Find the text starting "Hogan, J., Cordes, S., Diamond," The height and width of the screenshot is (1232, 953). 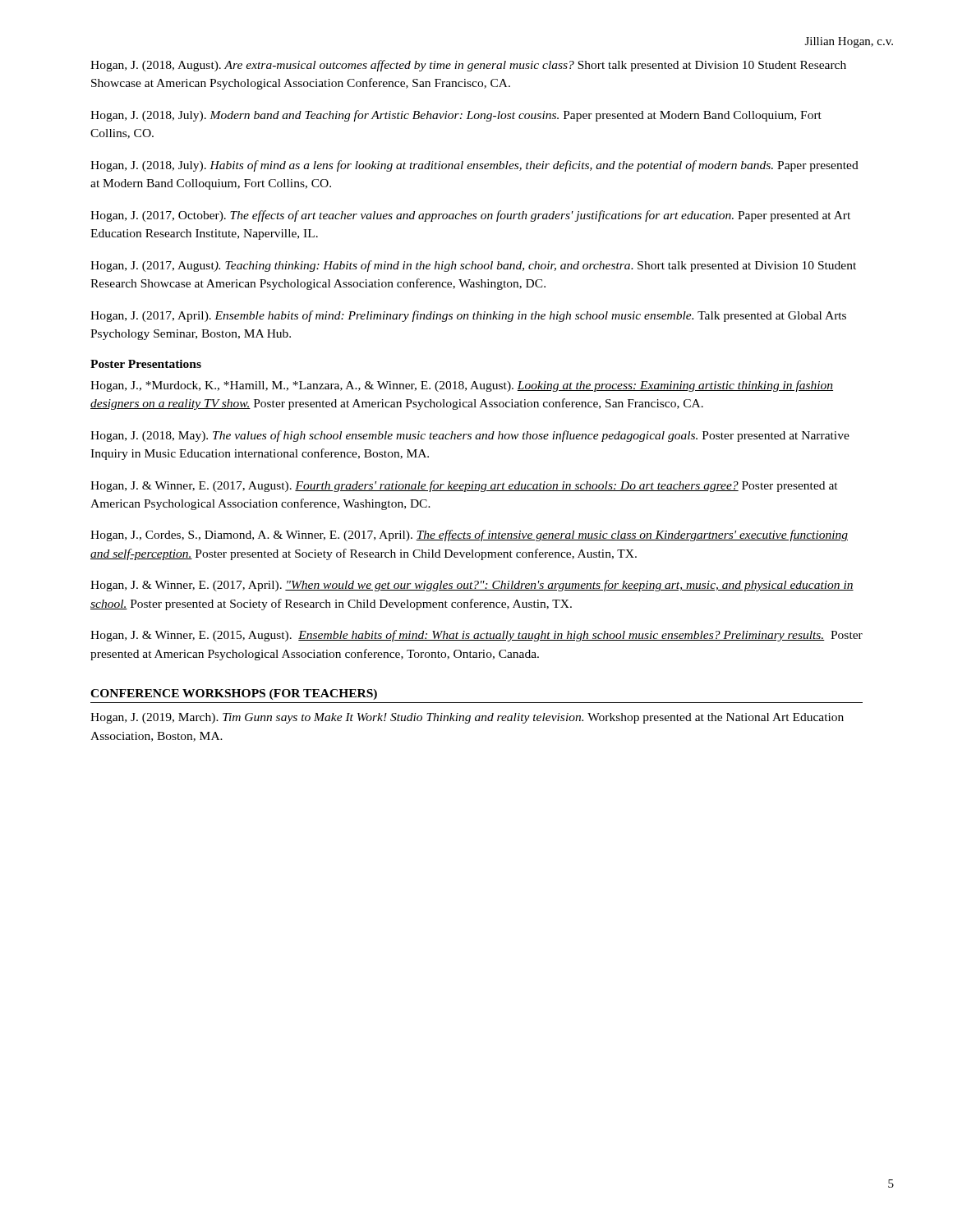coord(469,544)
